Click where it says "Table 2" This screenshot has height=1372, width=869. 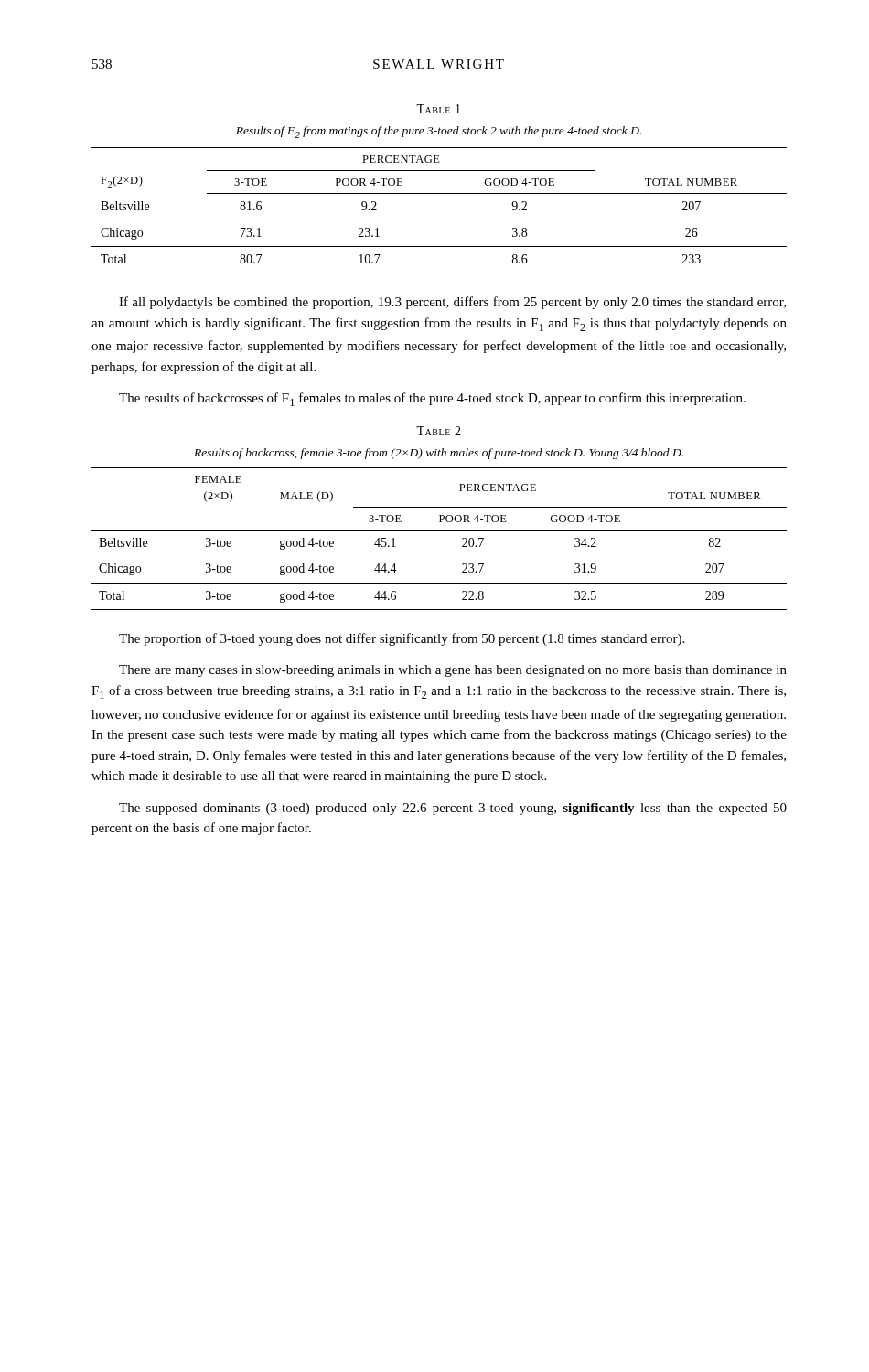click(439, 431)
